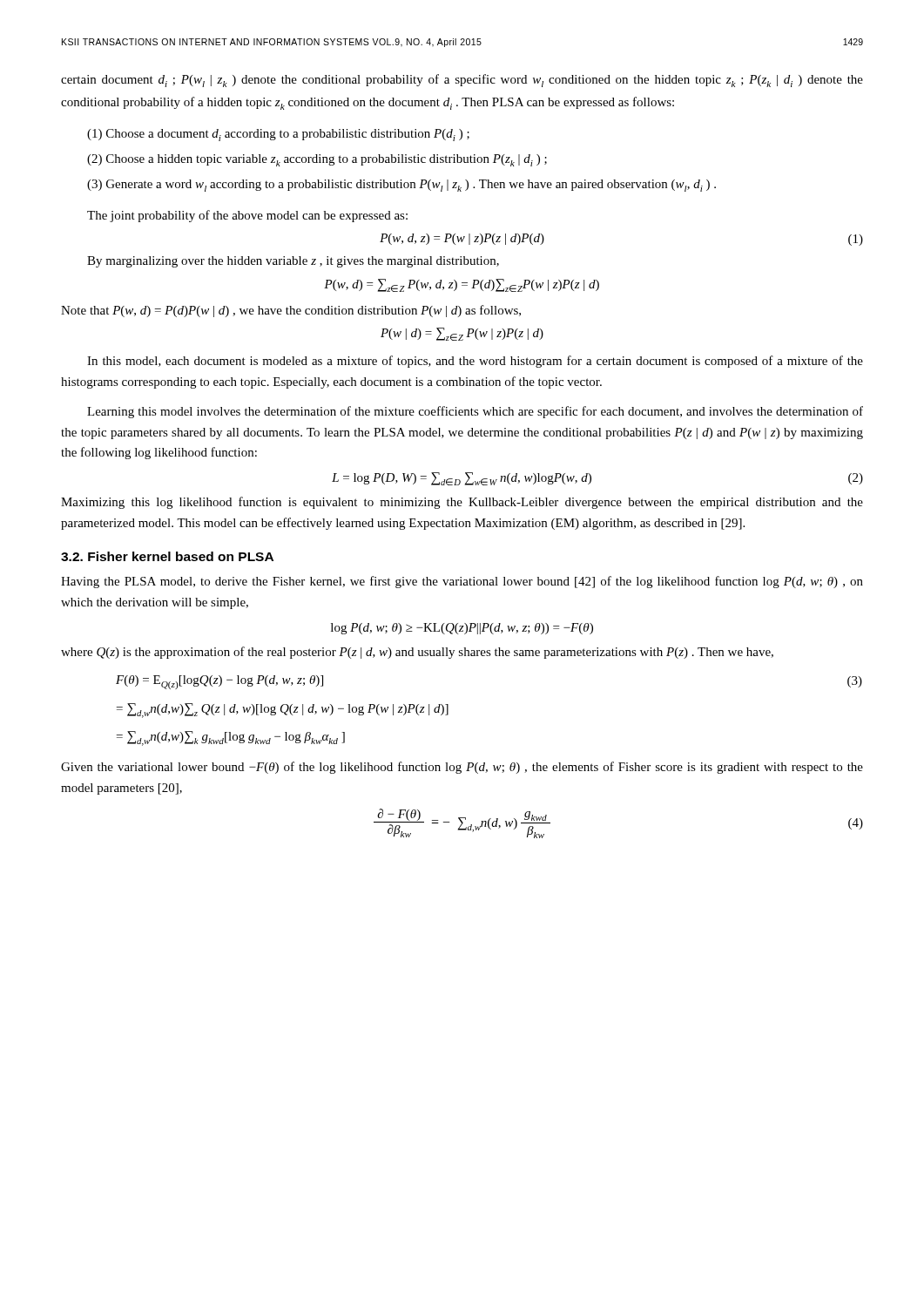Navigate to the element starting "Having the PLSA model, to derive"
Image resolution: width=924 pixels, height=1307 pixels.
(x=462, y=592)
